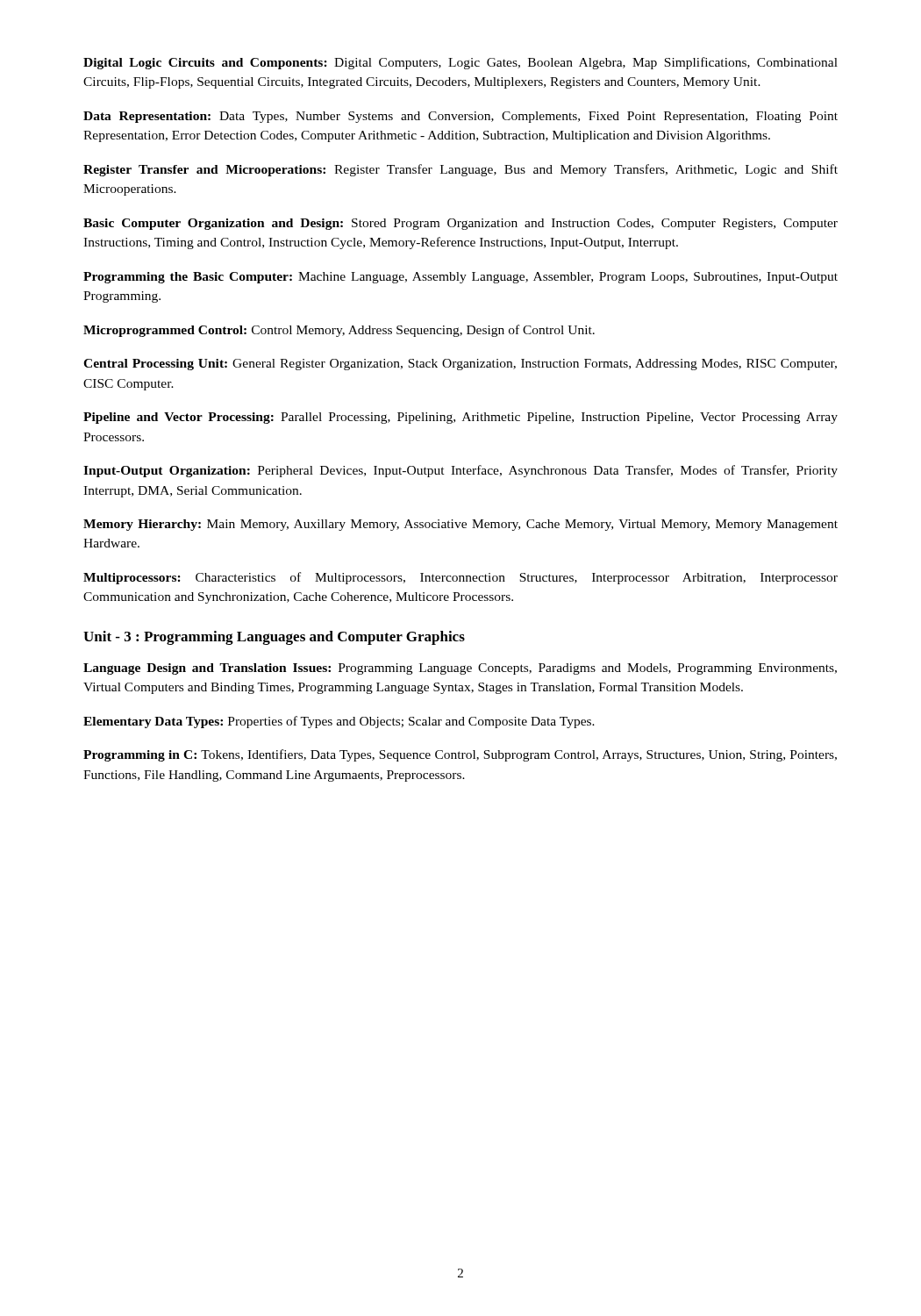Image resolution: width=921 pixels, height=1316 pixels.
Task: Where is the passage that starts "Language Design and Translation Issues: Programming Language Concepts,"?
Action: tap(460, 678)
